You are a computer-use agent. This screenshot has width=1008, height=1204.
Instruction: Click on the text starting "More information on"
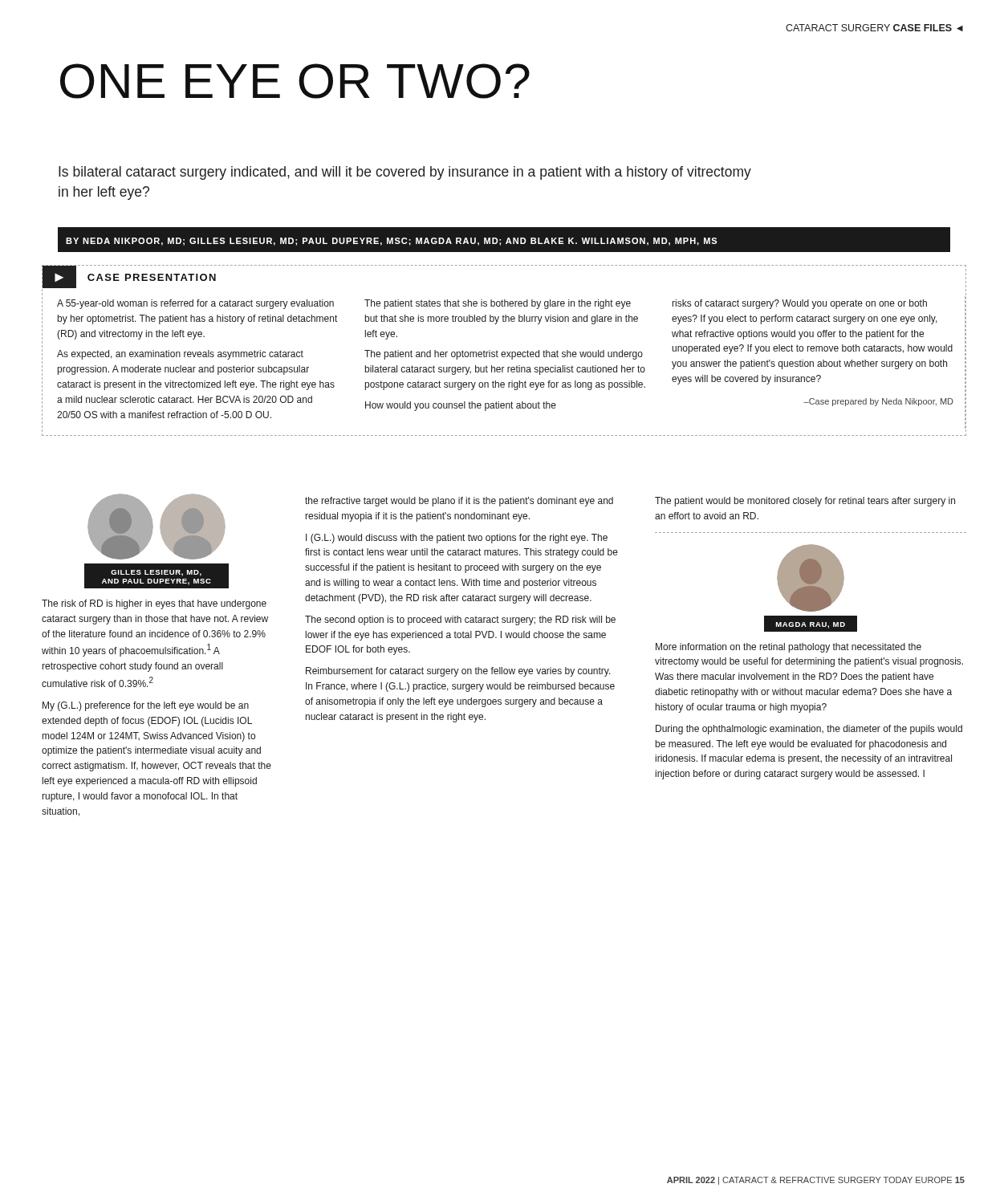[811, 711]
